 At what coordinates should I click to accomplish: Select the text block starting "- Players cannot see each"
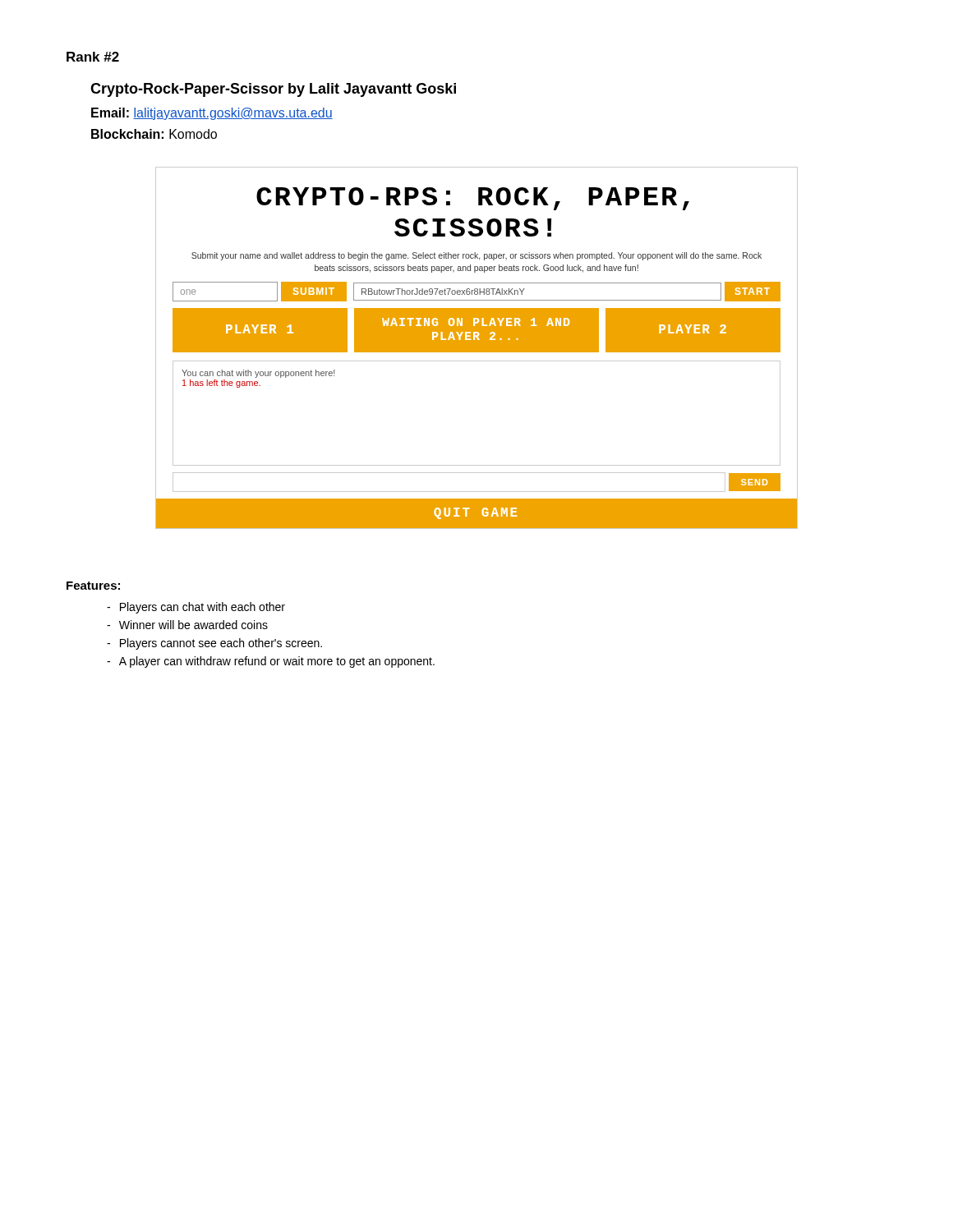(215, 643)
